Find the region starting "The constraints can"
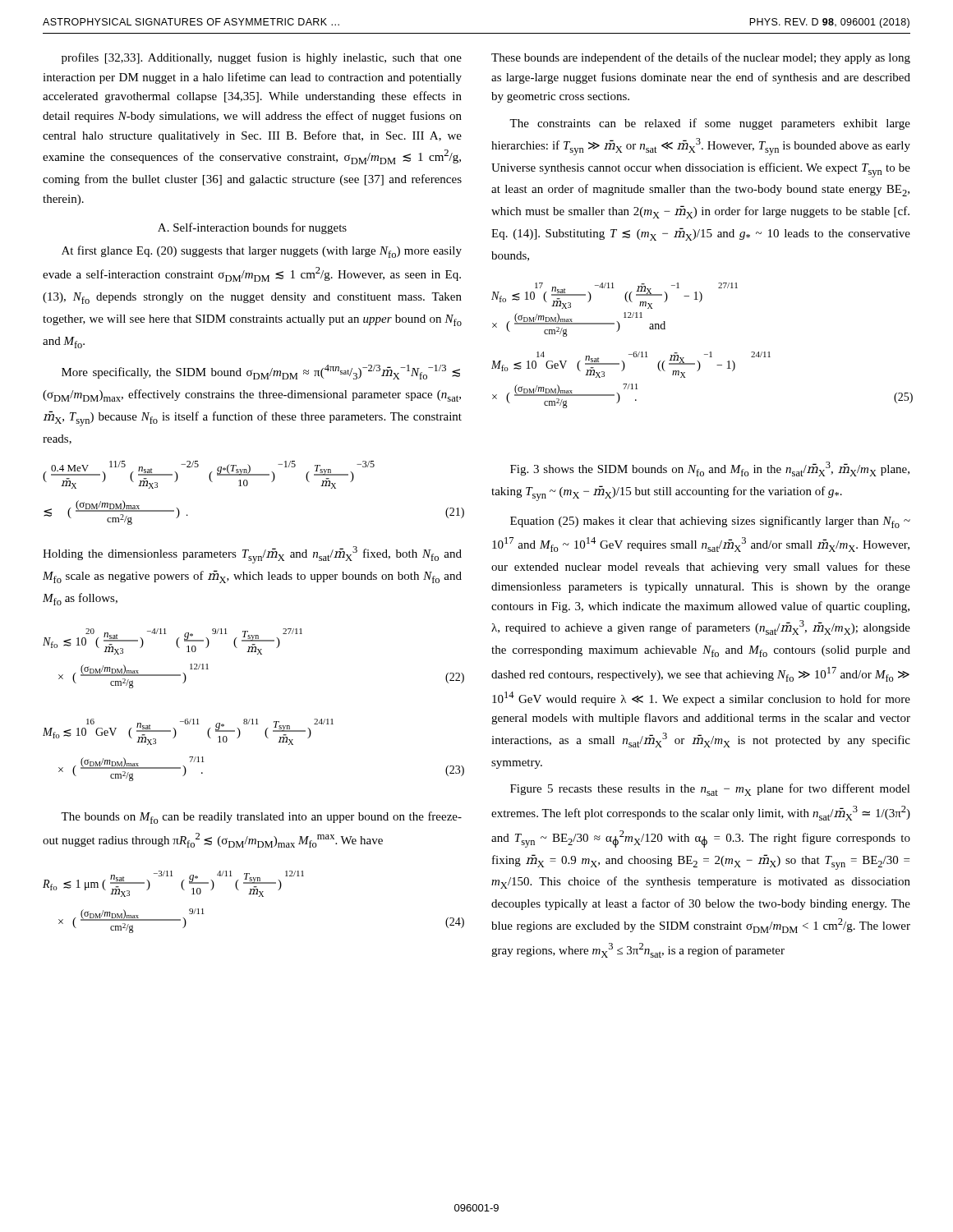The image size is (953, 1232). (701, 190)
